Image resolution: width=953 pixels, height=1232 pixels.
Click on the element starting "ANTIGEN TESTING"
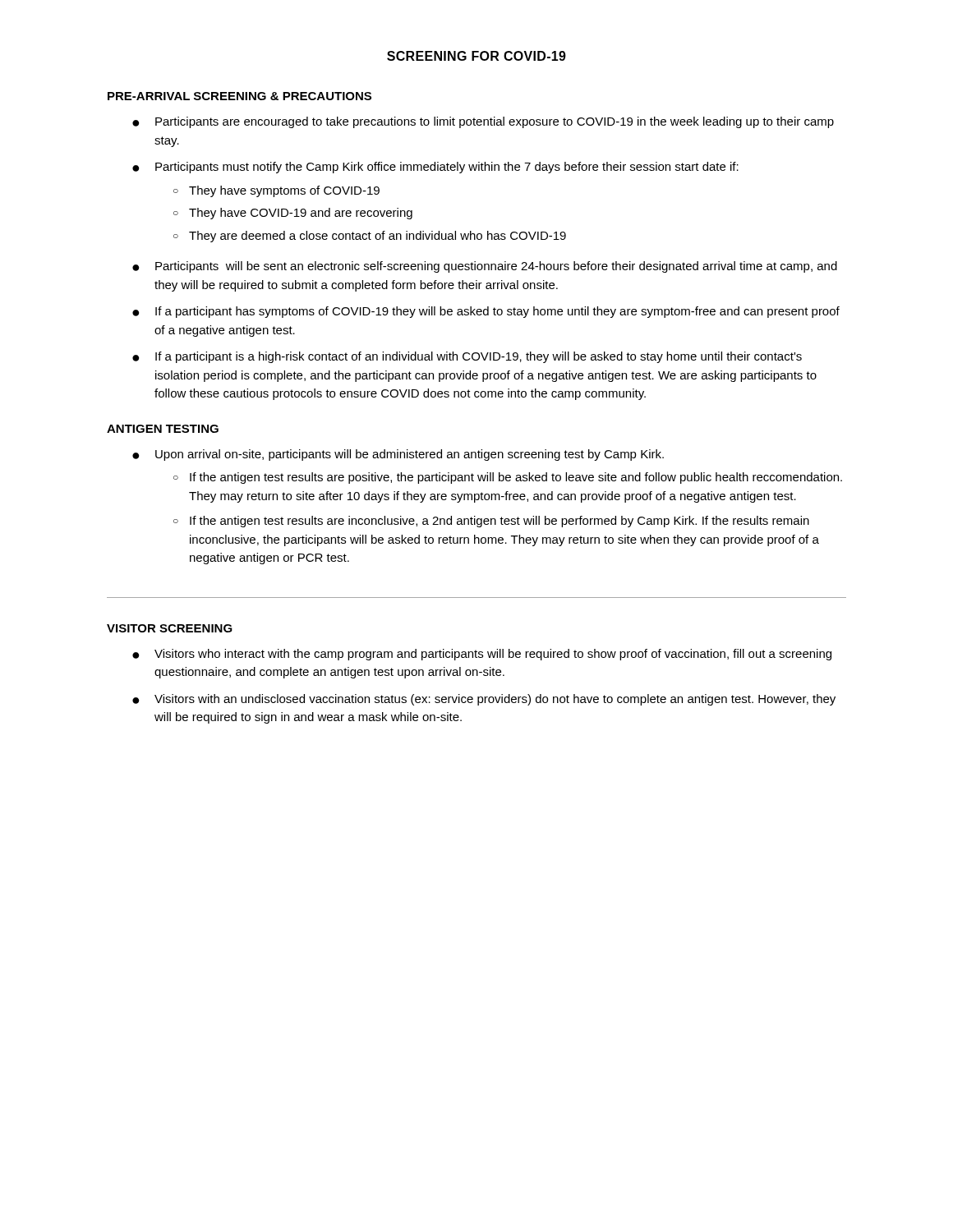tap(163, 428)
